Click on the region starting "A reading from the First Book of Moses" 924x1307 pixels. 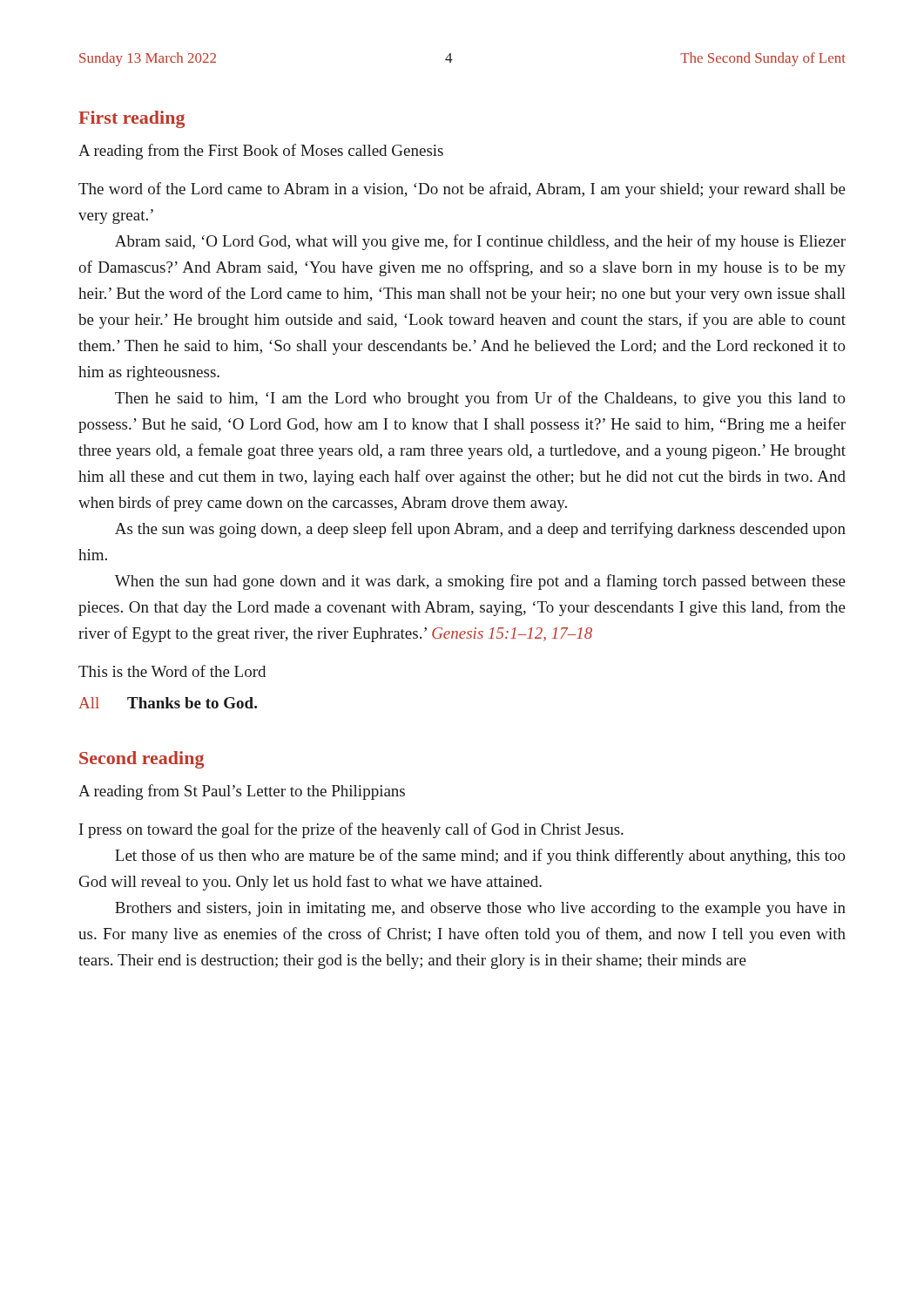261,151
